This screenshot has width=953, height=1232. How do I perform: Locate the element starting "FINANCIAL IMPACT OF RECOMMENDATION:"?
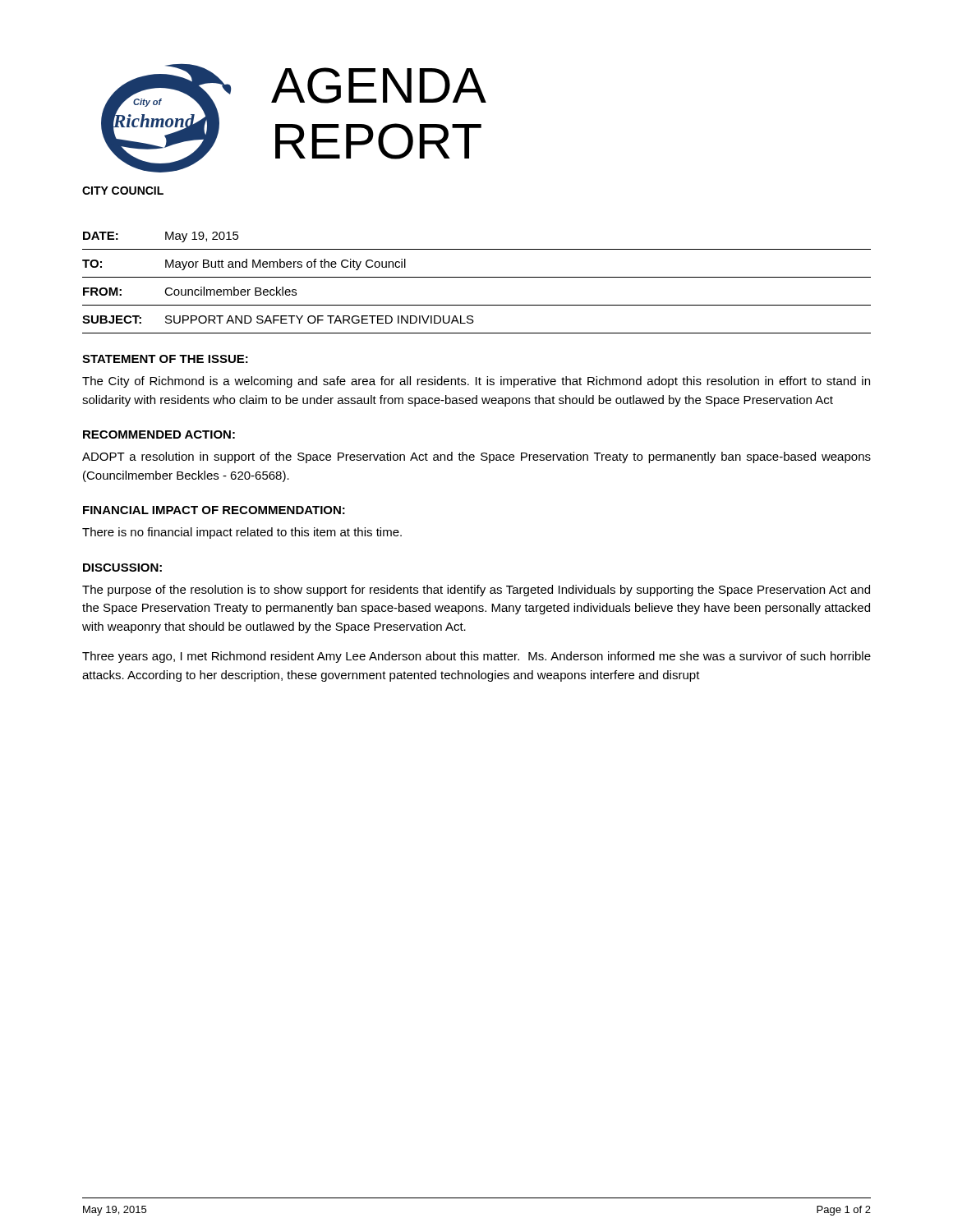(214, 510)
